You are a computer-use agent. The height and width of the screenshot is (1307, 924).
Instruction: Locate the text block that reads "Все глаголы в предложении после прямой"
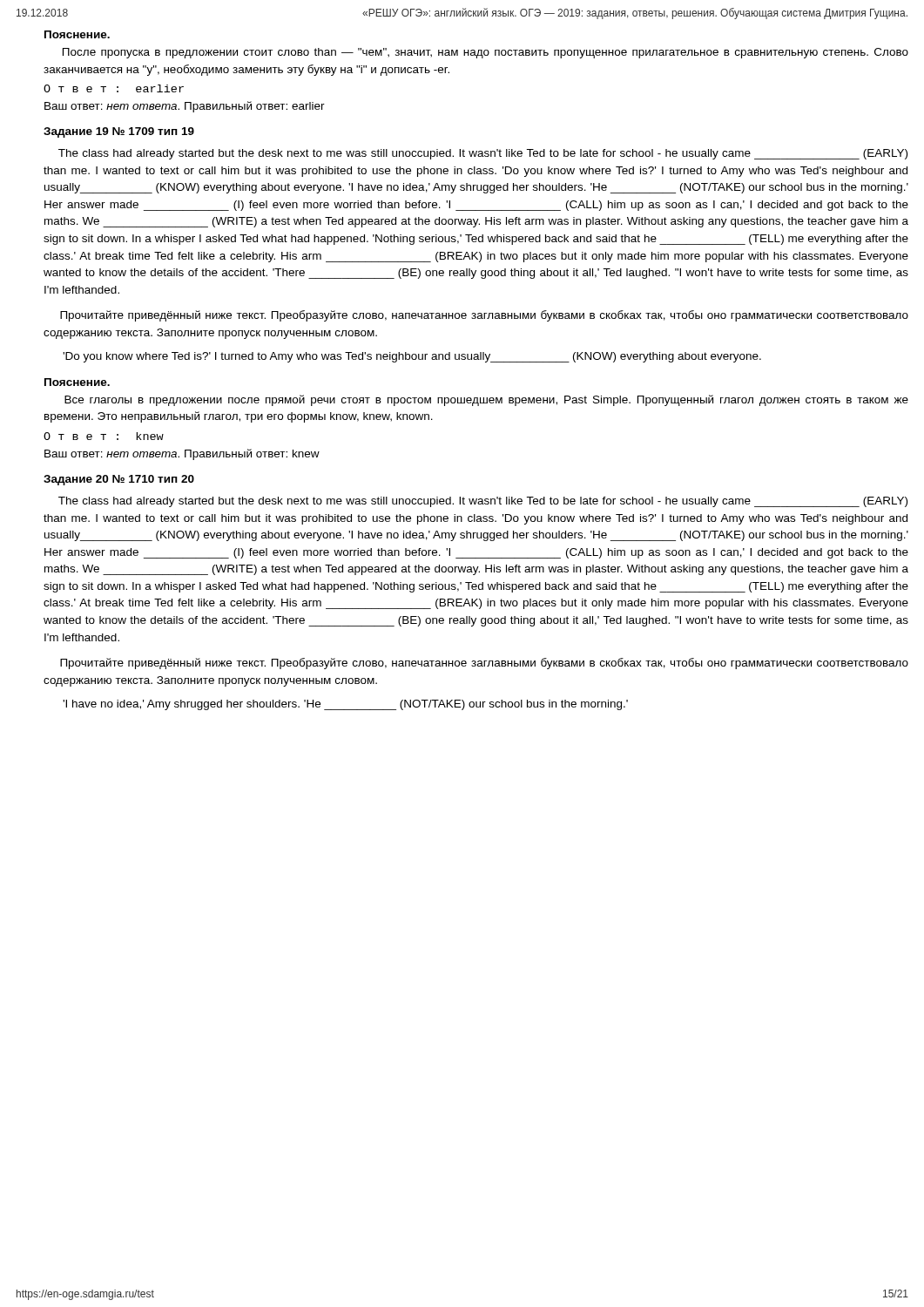pos(476,408)
